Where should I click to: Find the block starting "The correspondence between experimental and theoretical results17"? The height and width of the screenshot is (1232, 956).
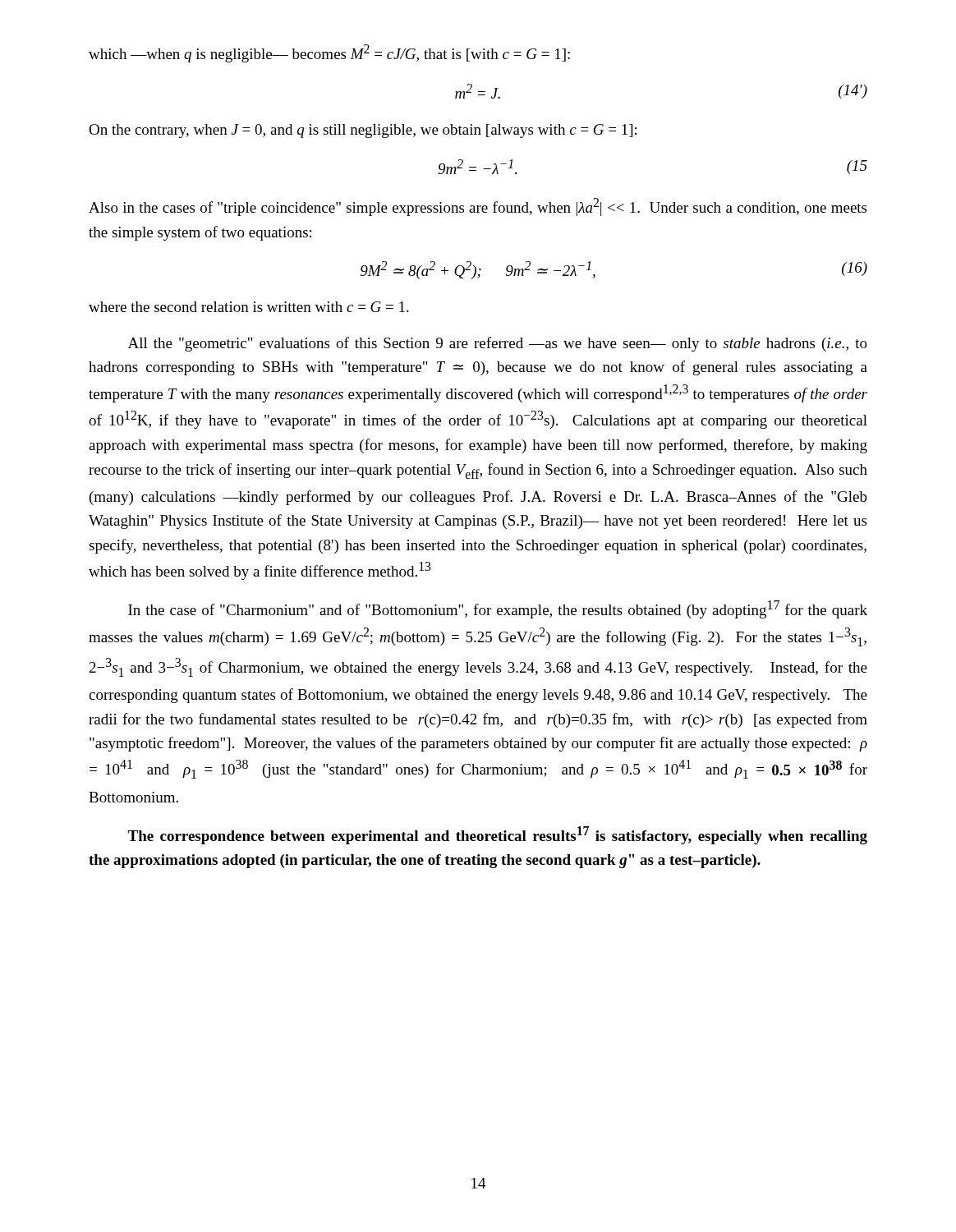point(478,846)
